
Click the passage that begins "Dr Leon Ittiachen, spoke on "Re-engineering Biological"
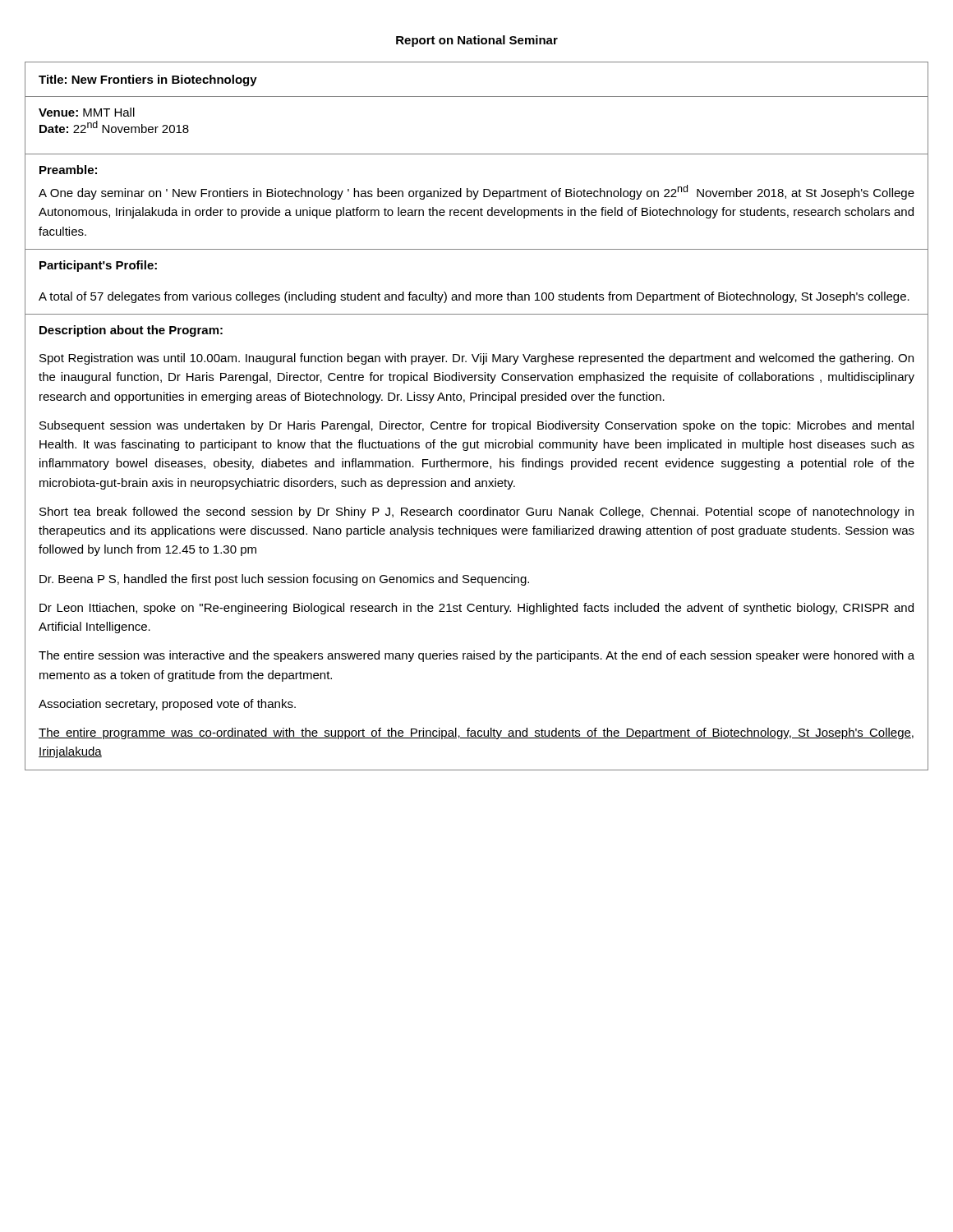[476, 617]
